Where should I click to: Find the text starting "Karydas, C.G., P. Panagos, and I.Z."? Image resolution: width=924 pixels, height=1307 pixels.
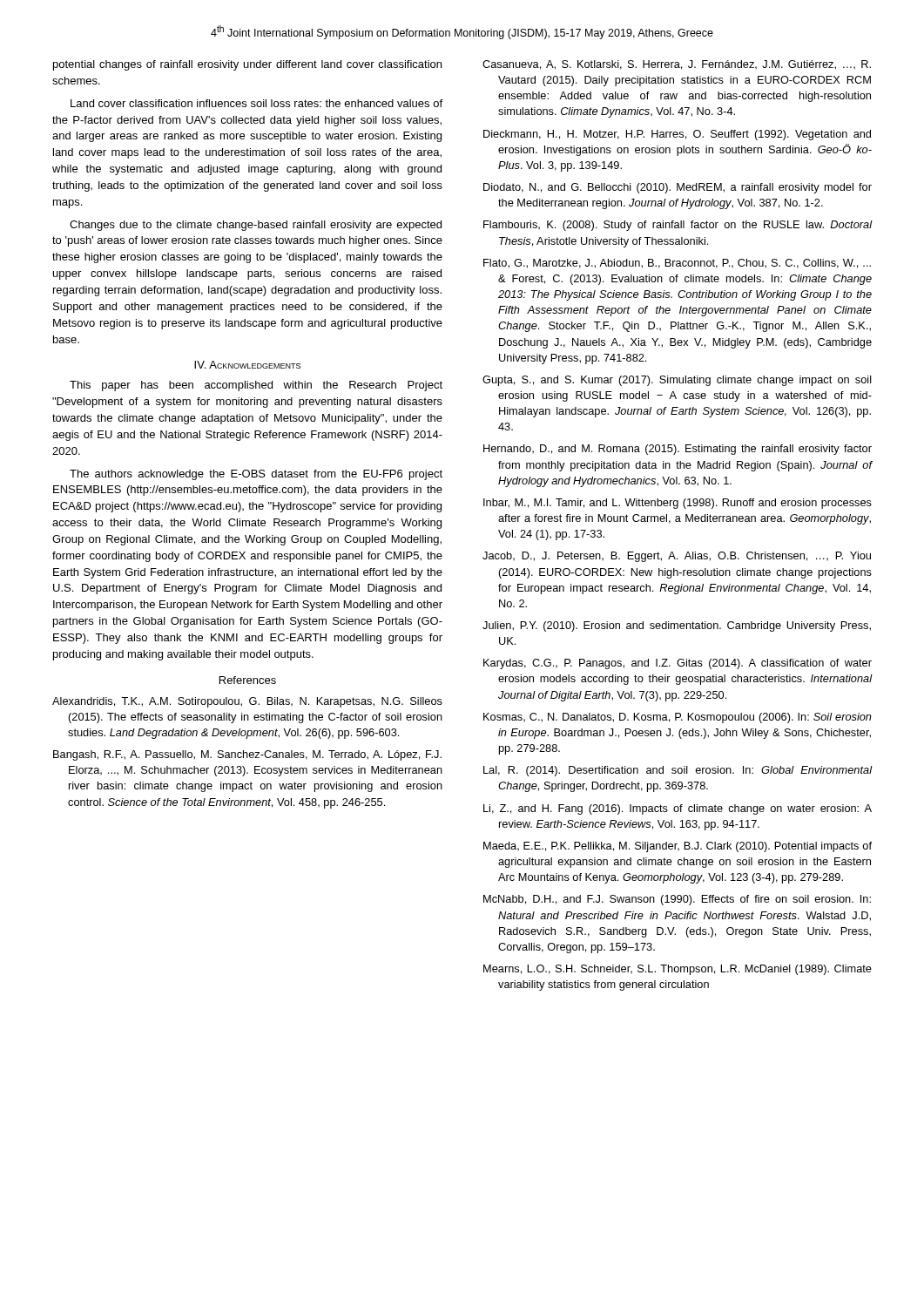click(x=677, y=679)
